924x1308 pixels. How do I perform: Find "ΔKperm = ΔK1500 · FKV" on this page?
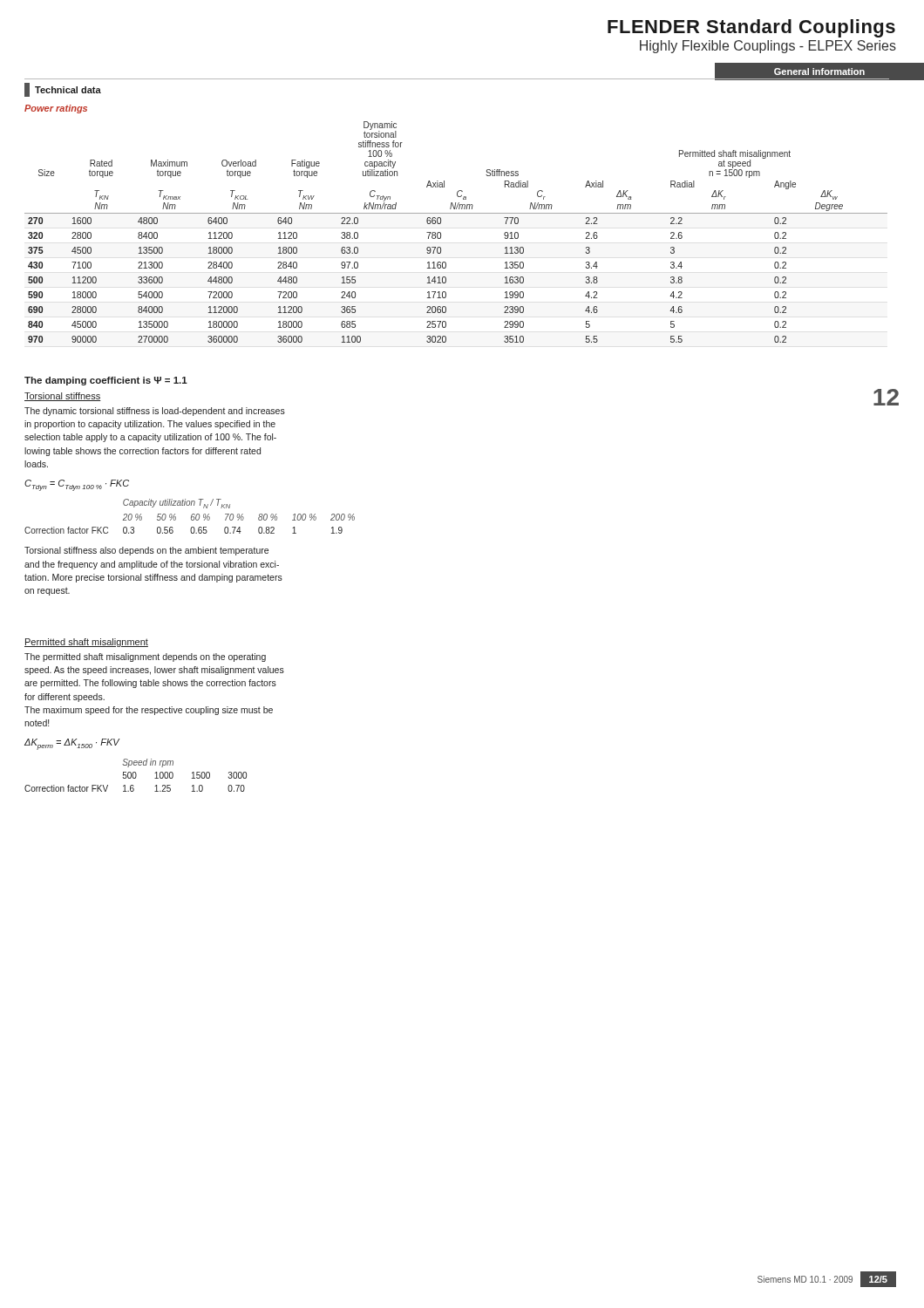pos(72,744)
